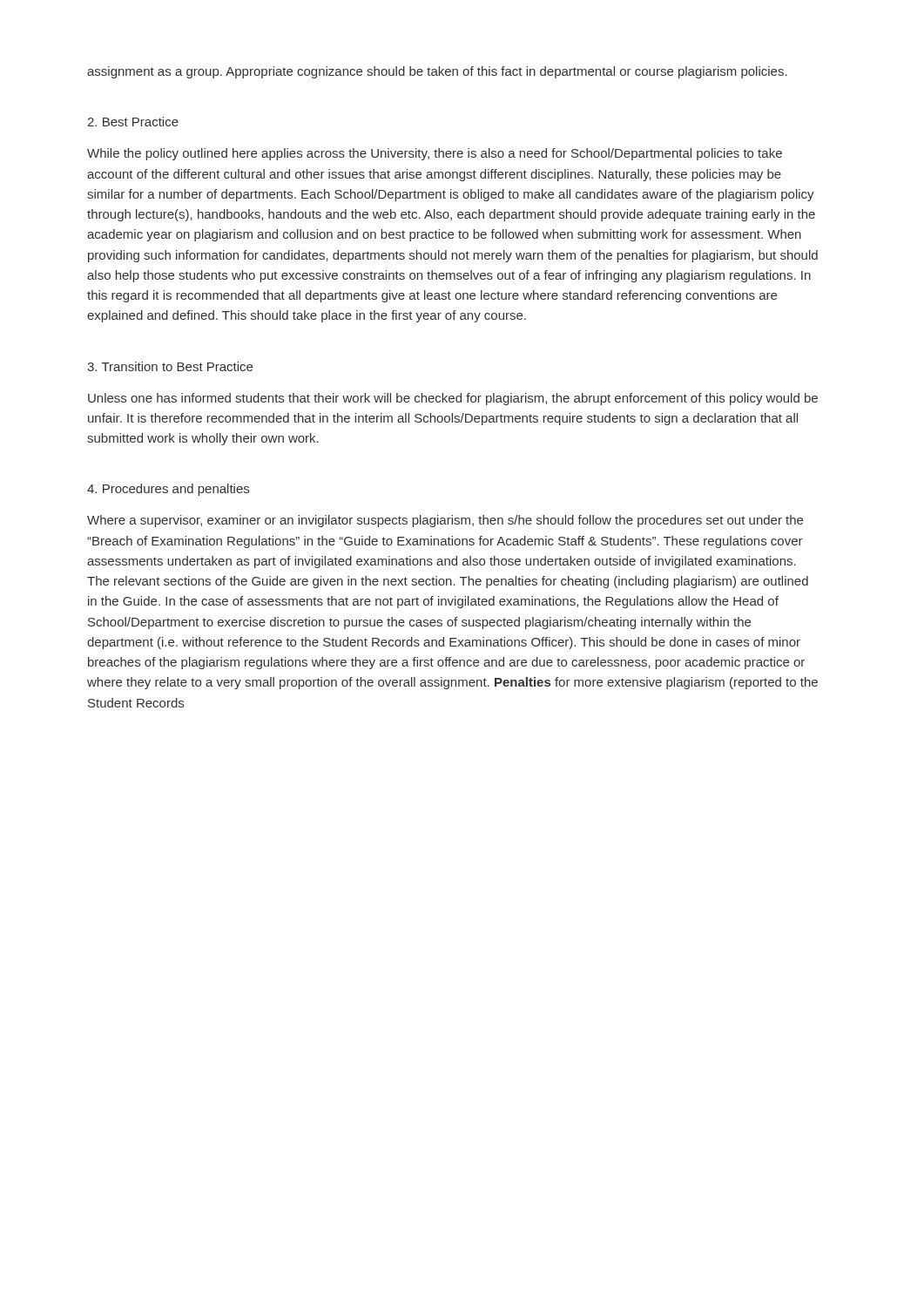This screenshot has height=1307, width=924.
Task: Point to "3. Transition to Best Practice"
Action: click(x=170, y=366)
